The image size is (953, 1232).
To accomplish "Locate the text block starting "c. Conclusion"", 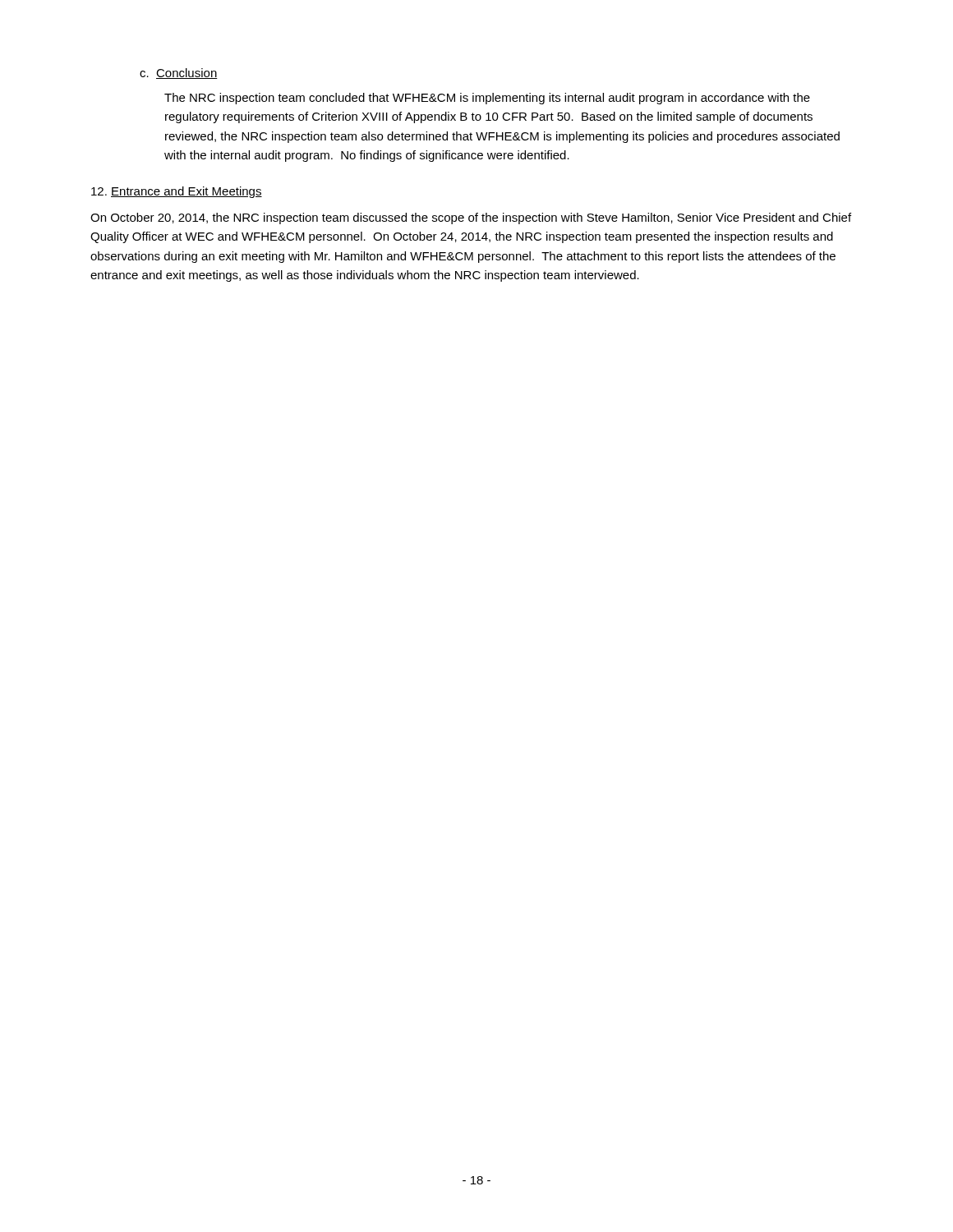I will click(178, 73).
